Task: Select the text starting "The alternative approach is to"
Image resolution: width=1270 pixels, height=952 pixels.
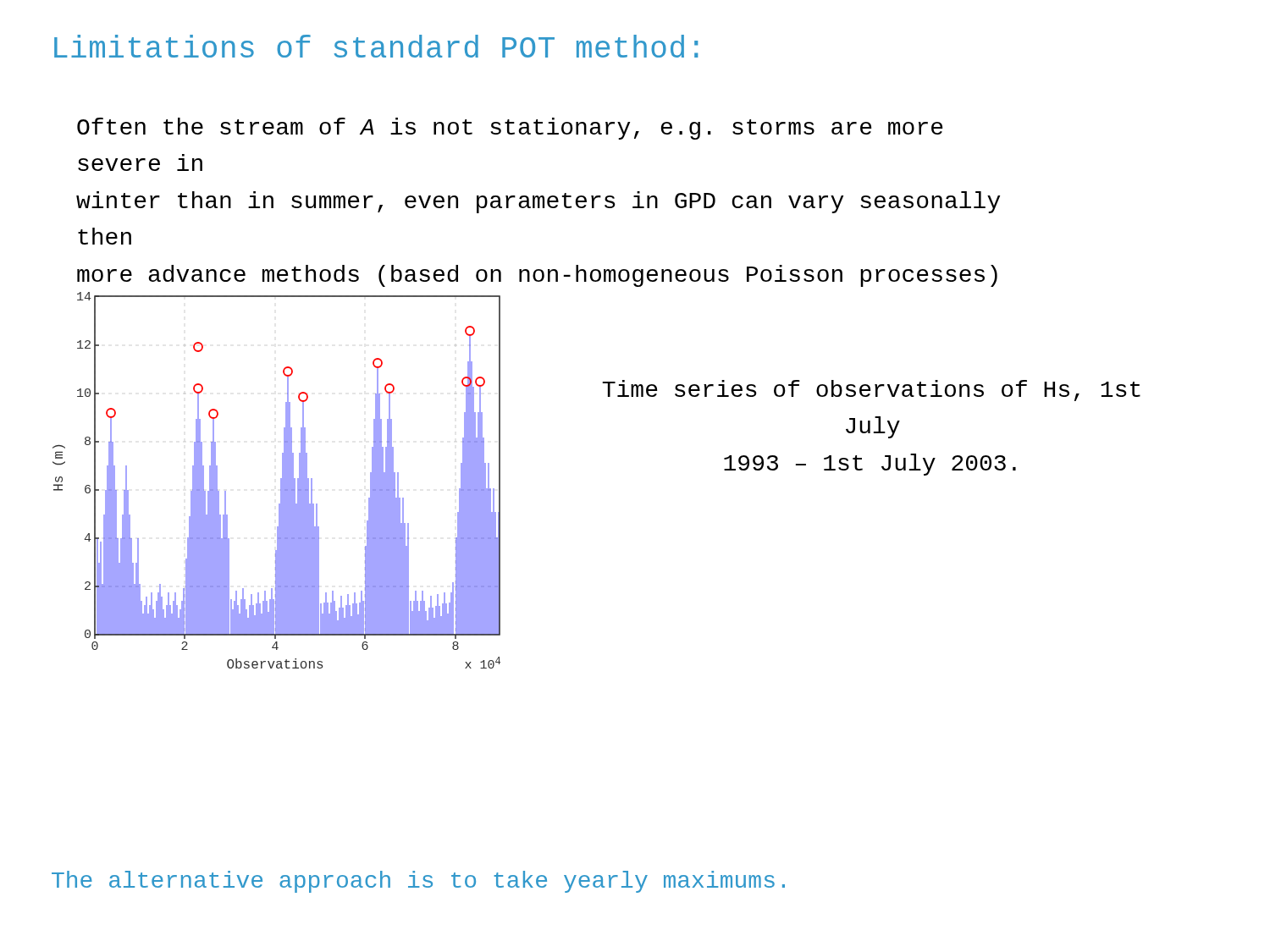Action: click(x=421, y=881)
